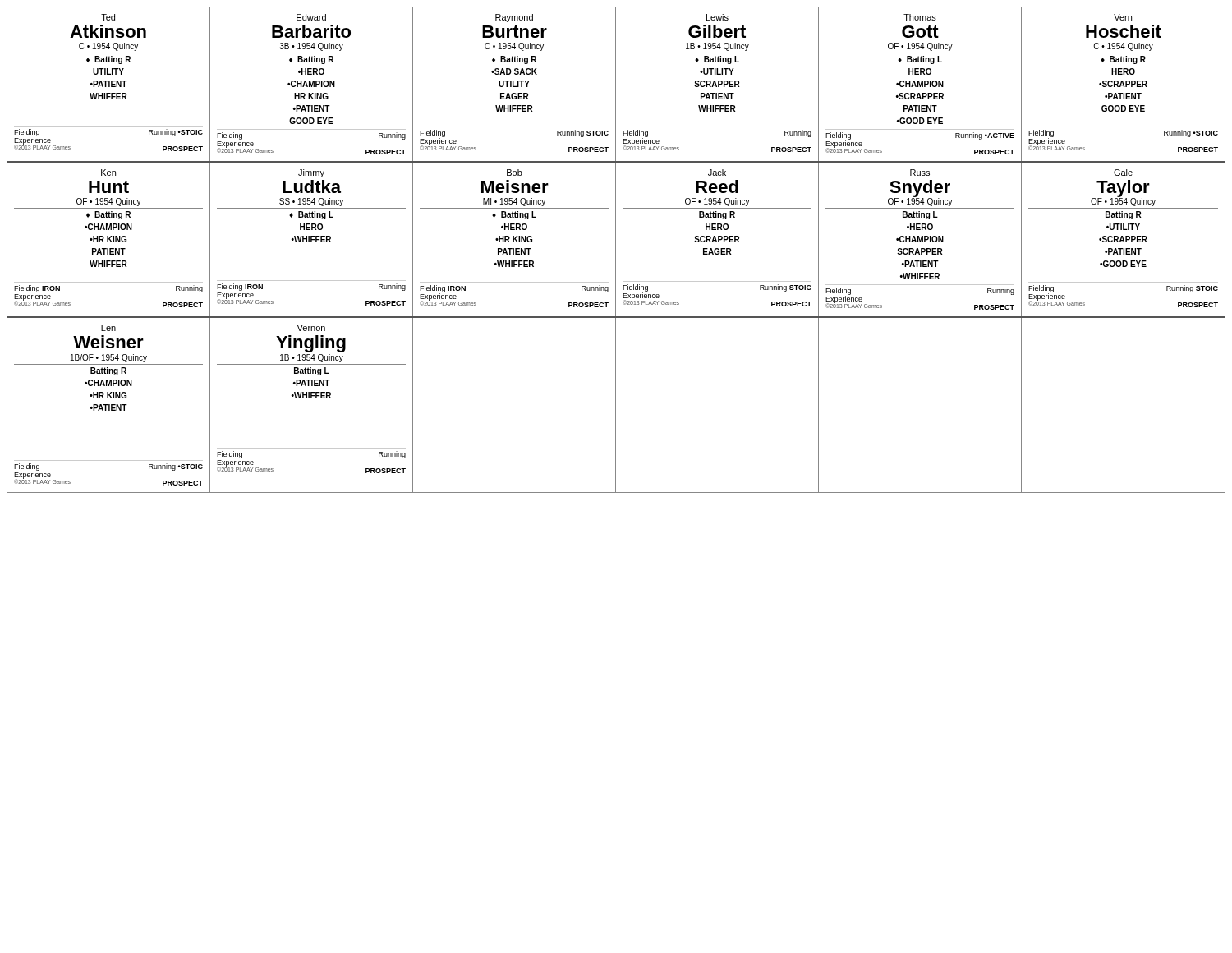Select the text block with the text "Vernon Yingling 1B • 1954"
Image resolution: width=1232 pixels, height=953 pixels.
pyautogui.click(x=311, y=399)
